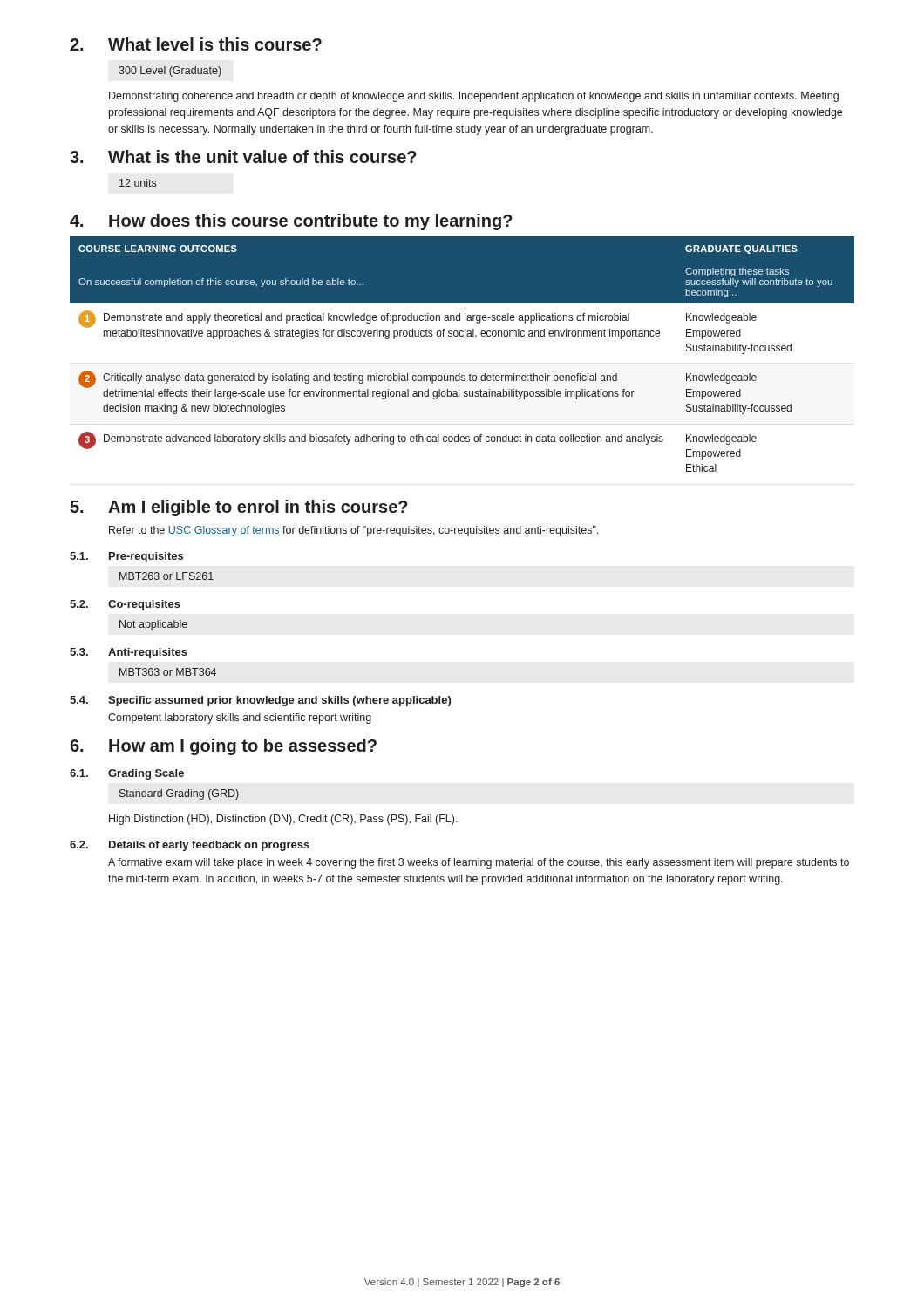Locate the region starting "MBT263 or LFS261"
Image resolution: width=924 pixels, height=1308 pixels.
[166, 576]
